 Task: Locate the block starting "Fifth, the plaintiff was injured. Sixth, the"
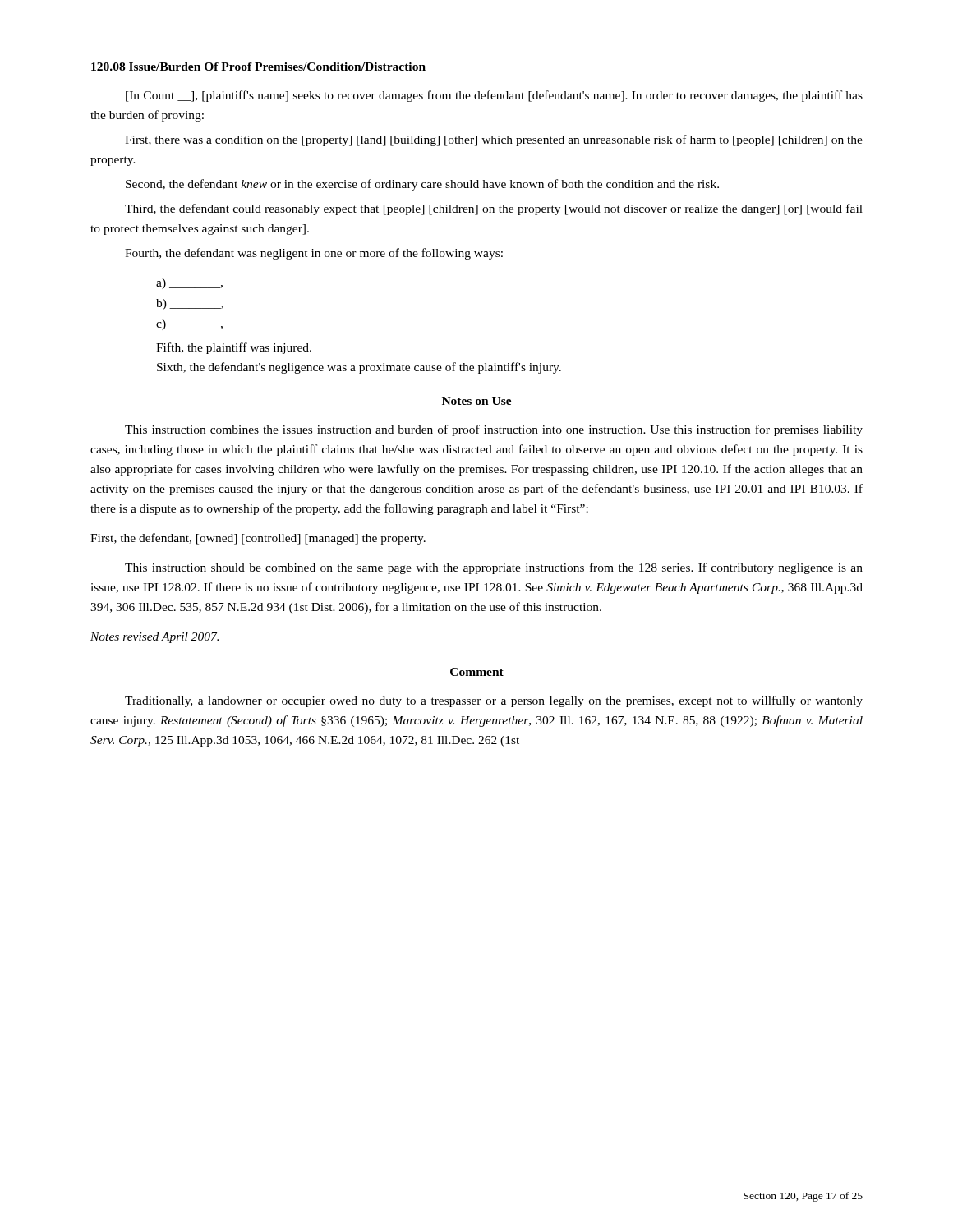click(359, 356)
